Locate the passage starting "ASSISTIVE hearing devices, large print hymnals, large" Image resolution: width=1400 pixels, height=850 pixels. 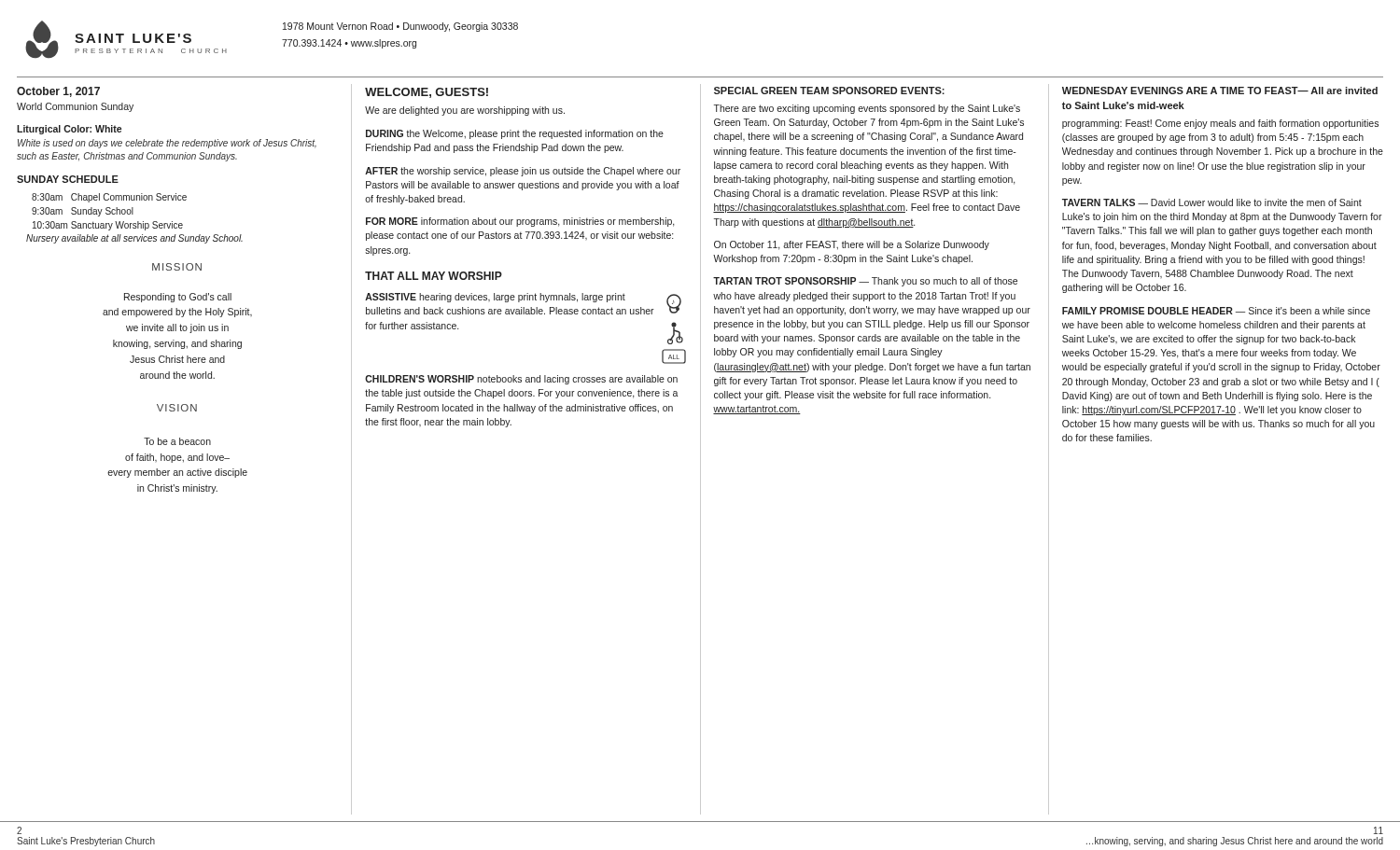[523, 304]
